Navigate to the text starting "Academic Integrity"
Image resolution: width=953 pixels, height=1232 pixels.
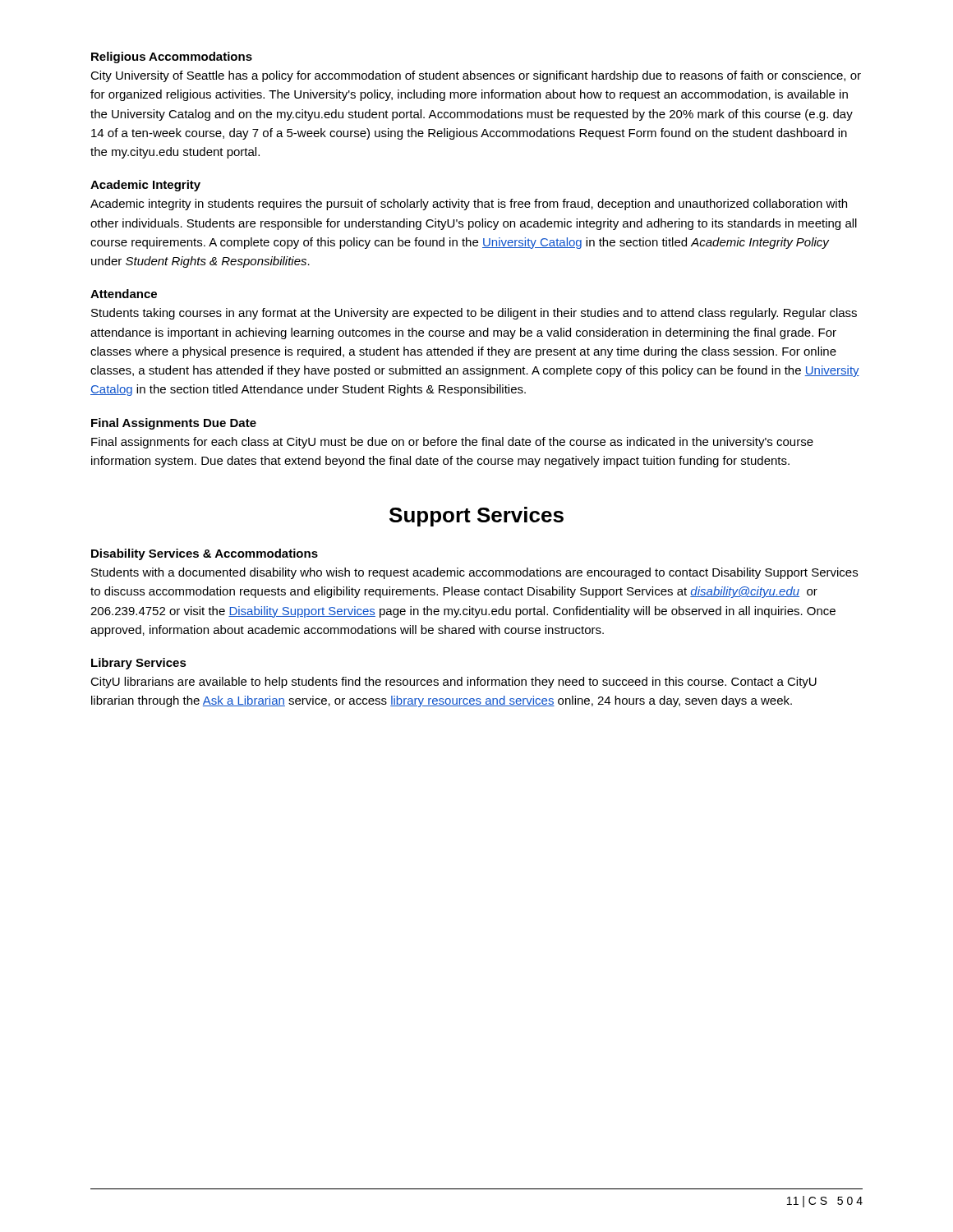click(145, 185)
